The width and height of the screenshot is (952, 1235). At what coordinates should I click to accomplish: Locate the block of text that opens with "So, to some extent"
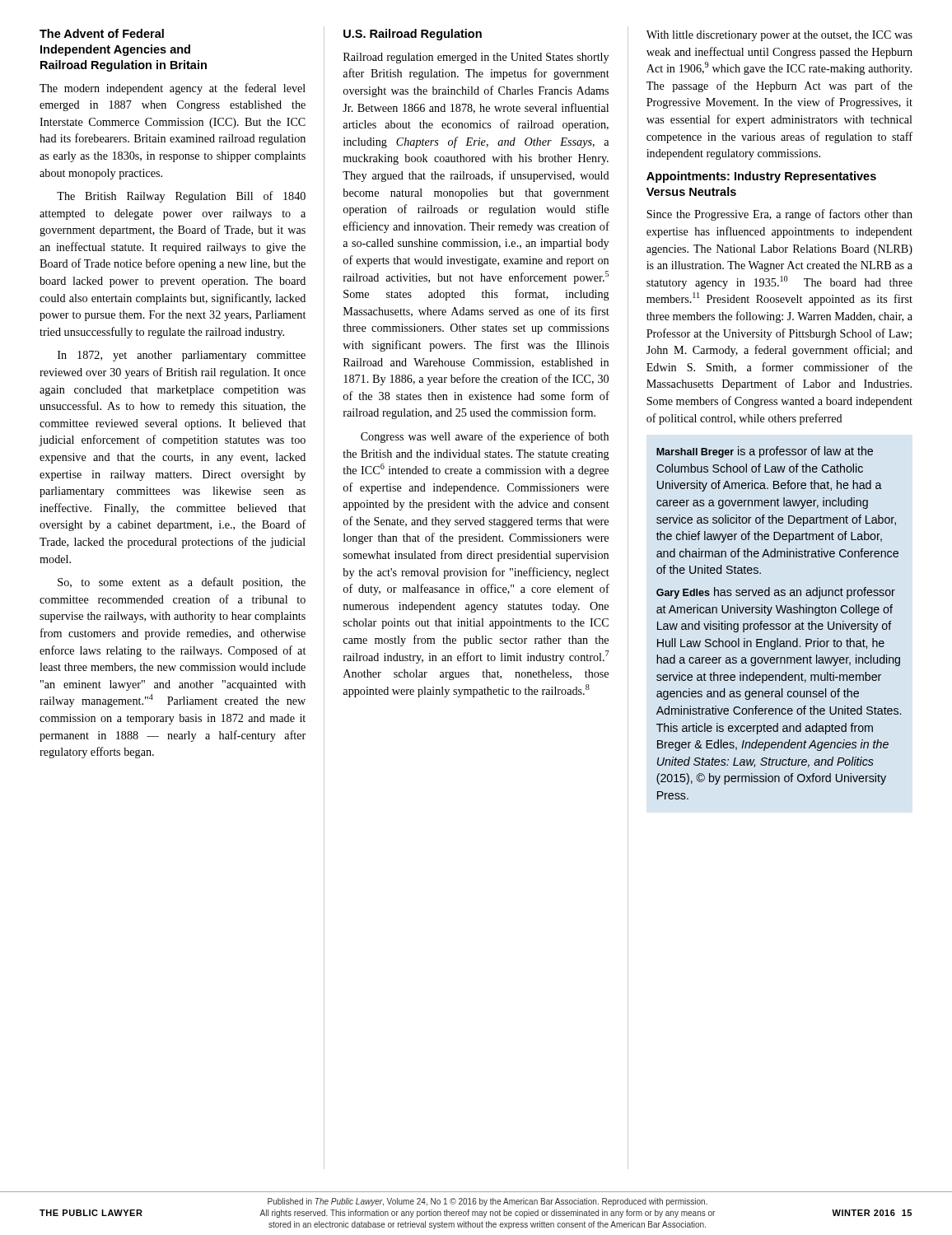[173, 667]
